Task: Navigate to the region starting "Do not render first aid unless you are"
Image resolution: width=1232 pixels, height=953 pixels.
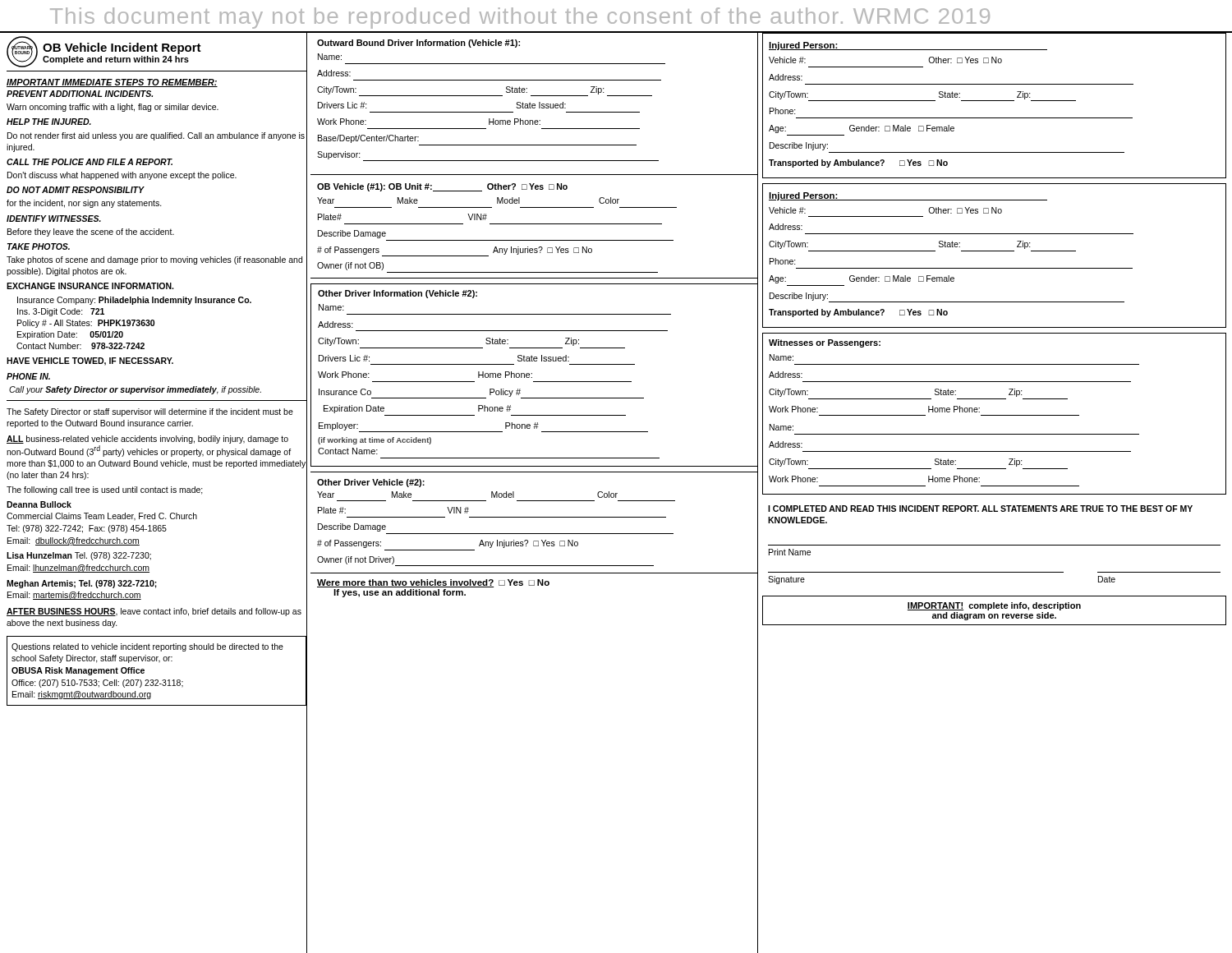Action: (x=156, y=141)
